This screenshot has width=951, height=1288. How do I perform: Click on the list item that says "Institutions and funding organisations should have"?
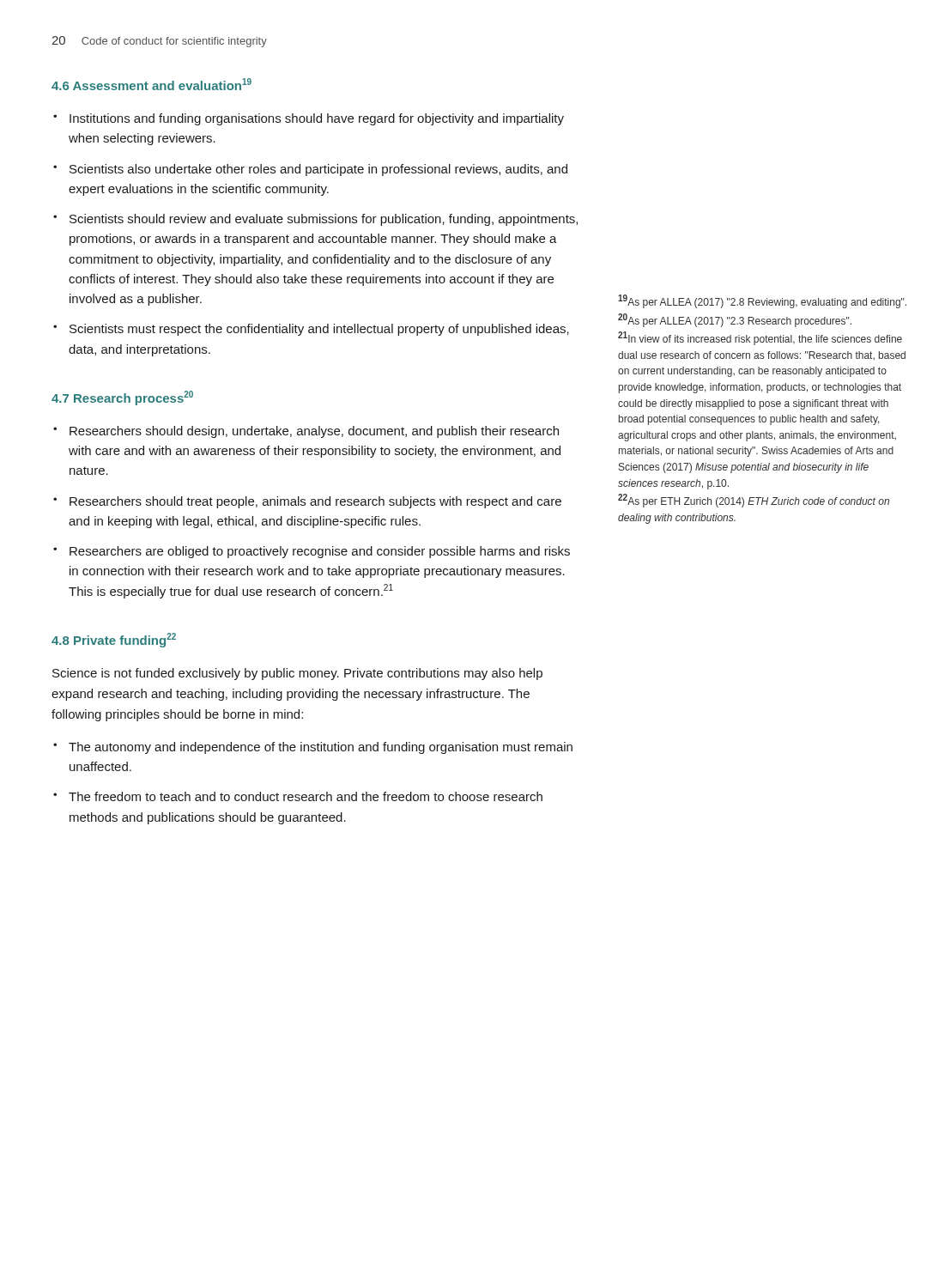(x=316, y=128)
